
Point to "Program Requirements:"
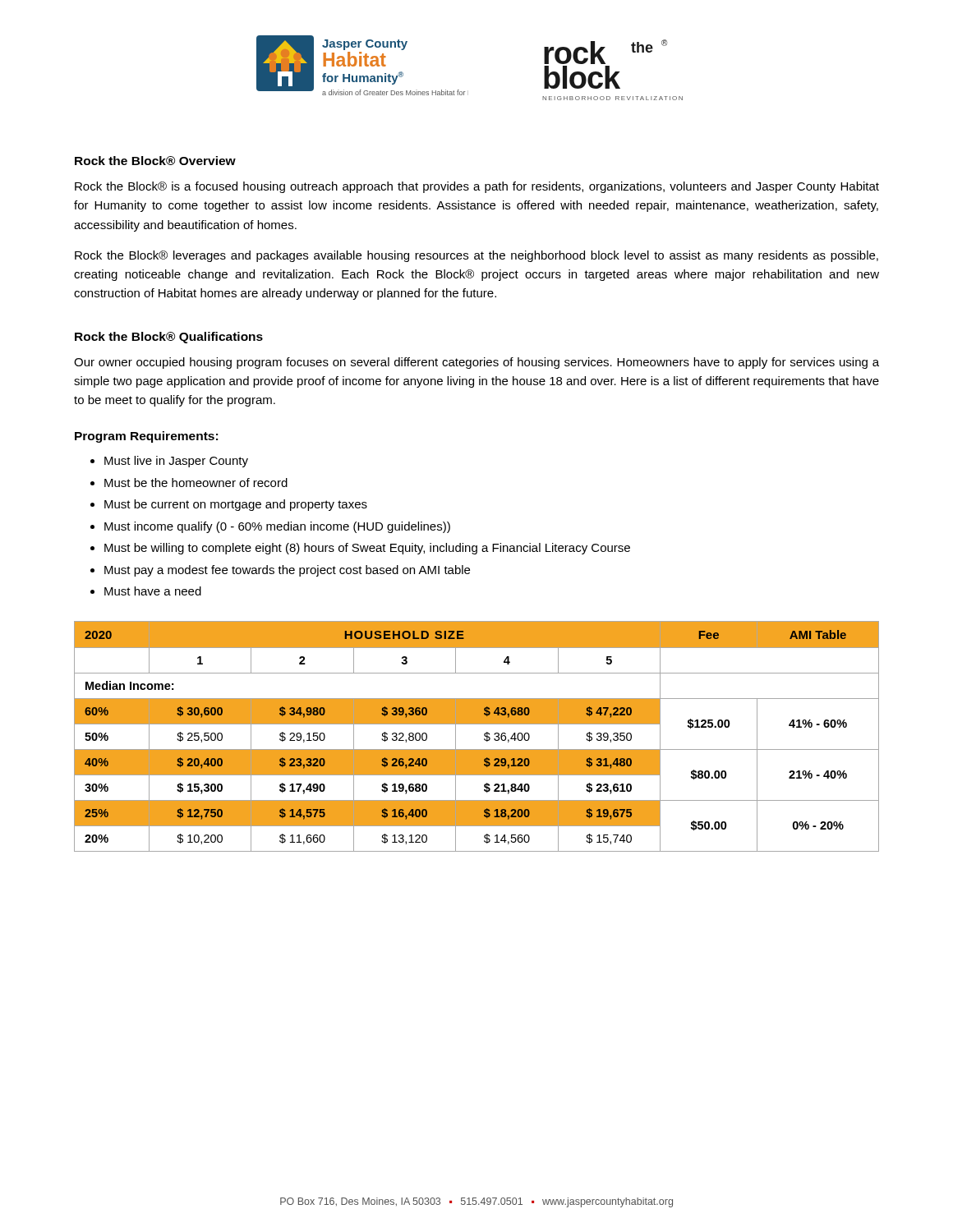pyautogui.click(x=146, y=436)
